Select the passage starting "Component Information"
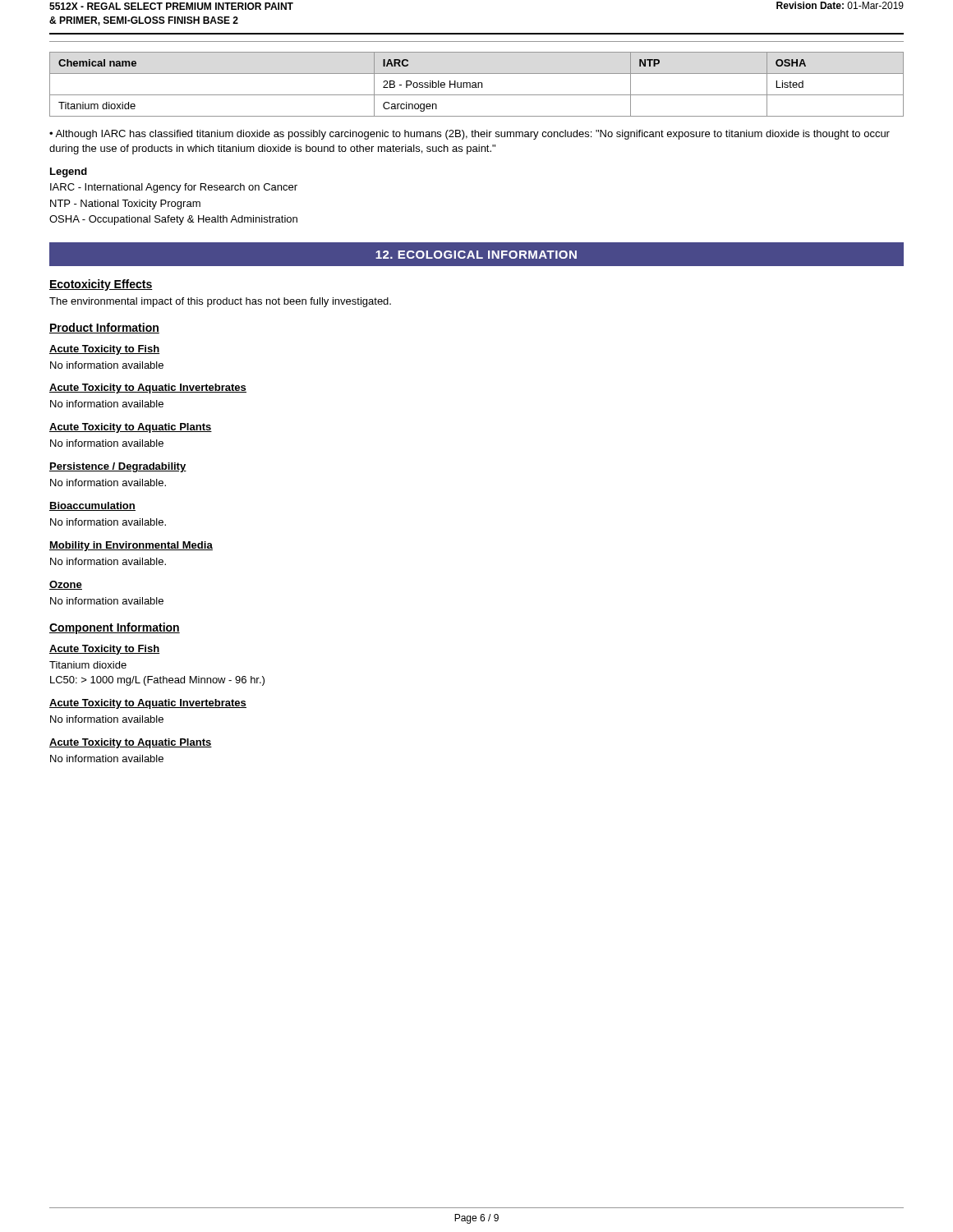Viewport: 953px width, 1232px height. pos(114,627)
